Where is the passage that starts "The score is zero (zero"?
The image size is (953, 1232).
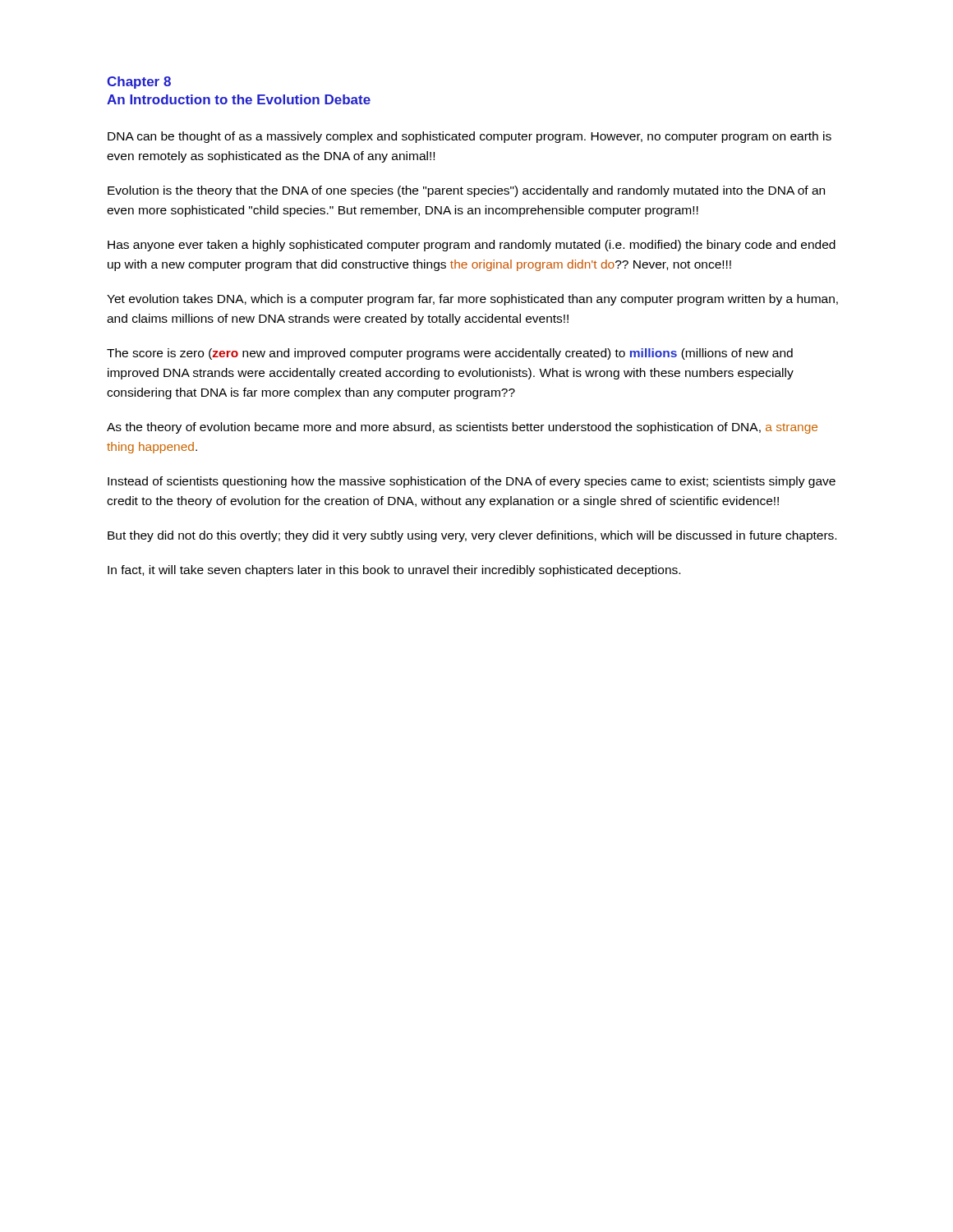[450, 373]
